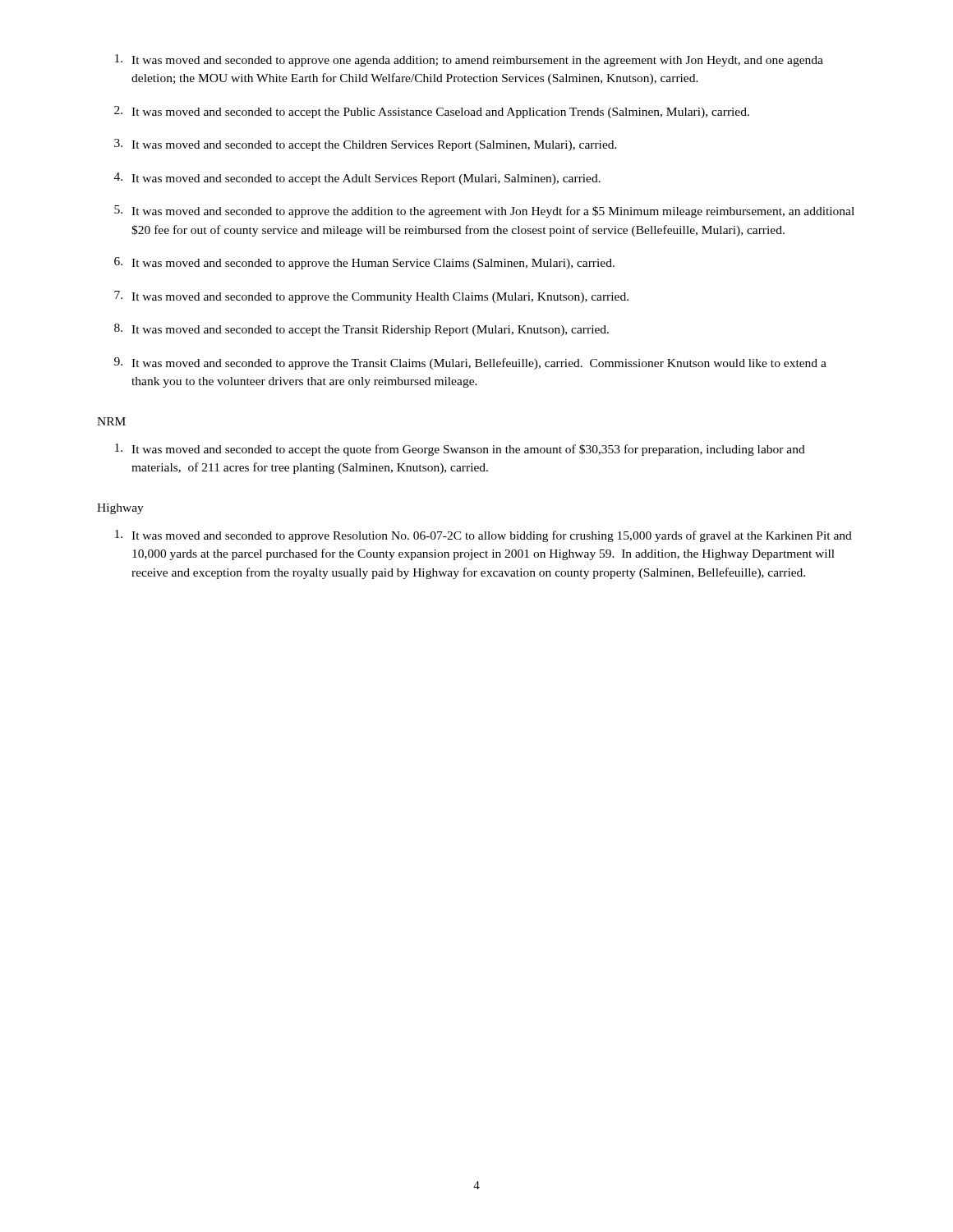Where is the passage that starts "4. It was moved and seconded to accept"?
Viewport: 953px width, 1232px height.
[x=476, y=178]
